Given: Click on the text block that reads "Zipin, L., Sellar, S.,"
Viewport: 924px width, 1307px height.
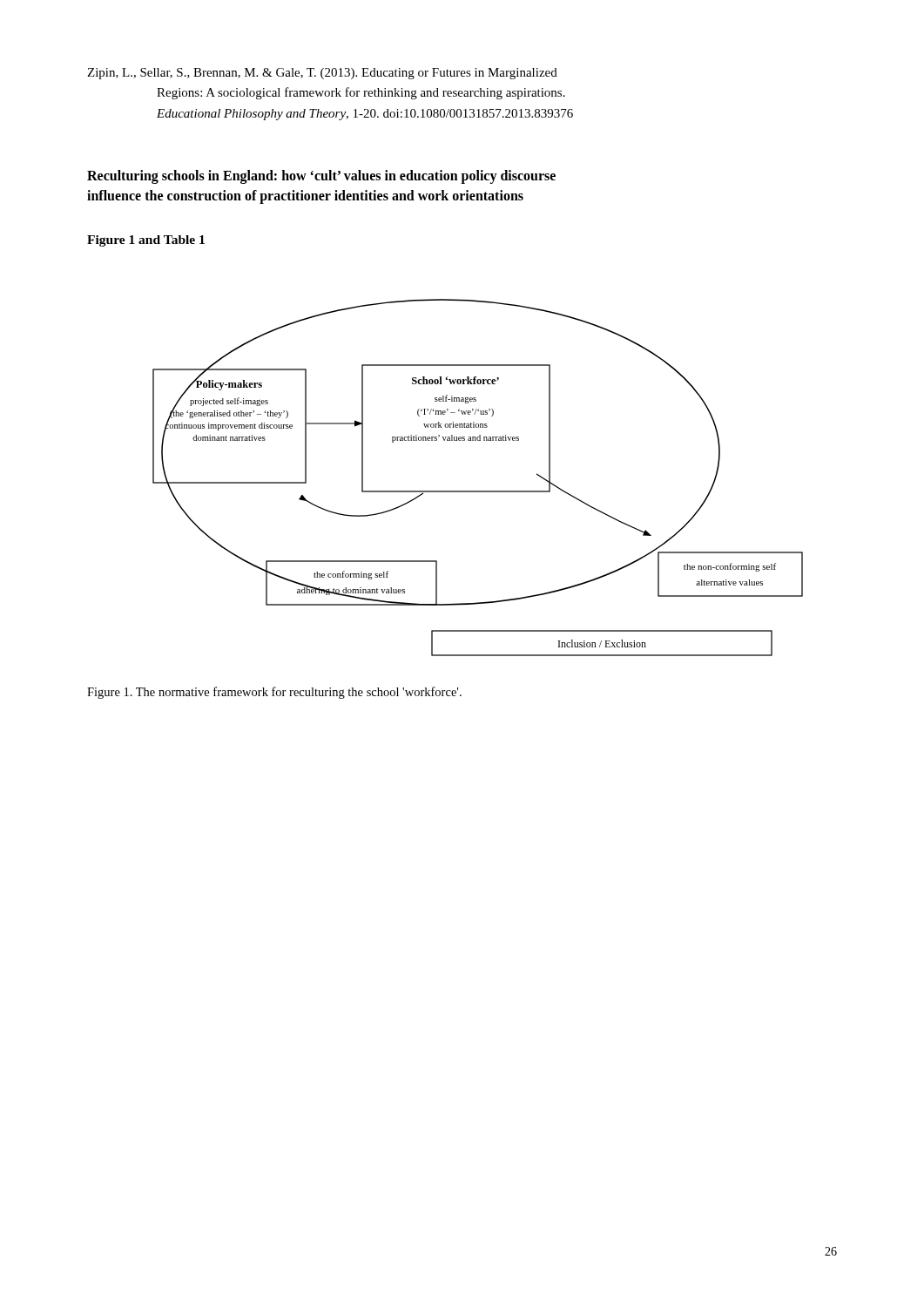Looking at the screenshot, I should pos(330,94).
